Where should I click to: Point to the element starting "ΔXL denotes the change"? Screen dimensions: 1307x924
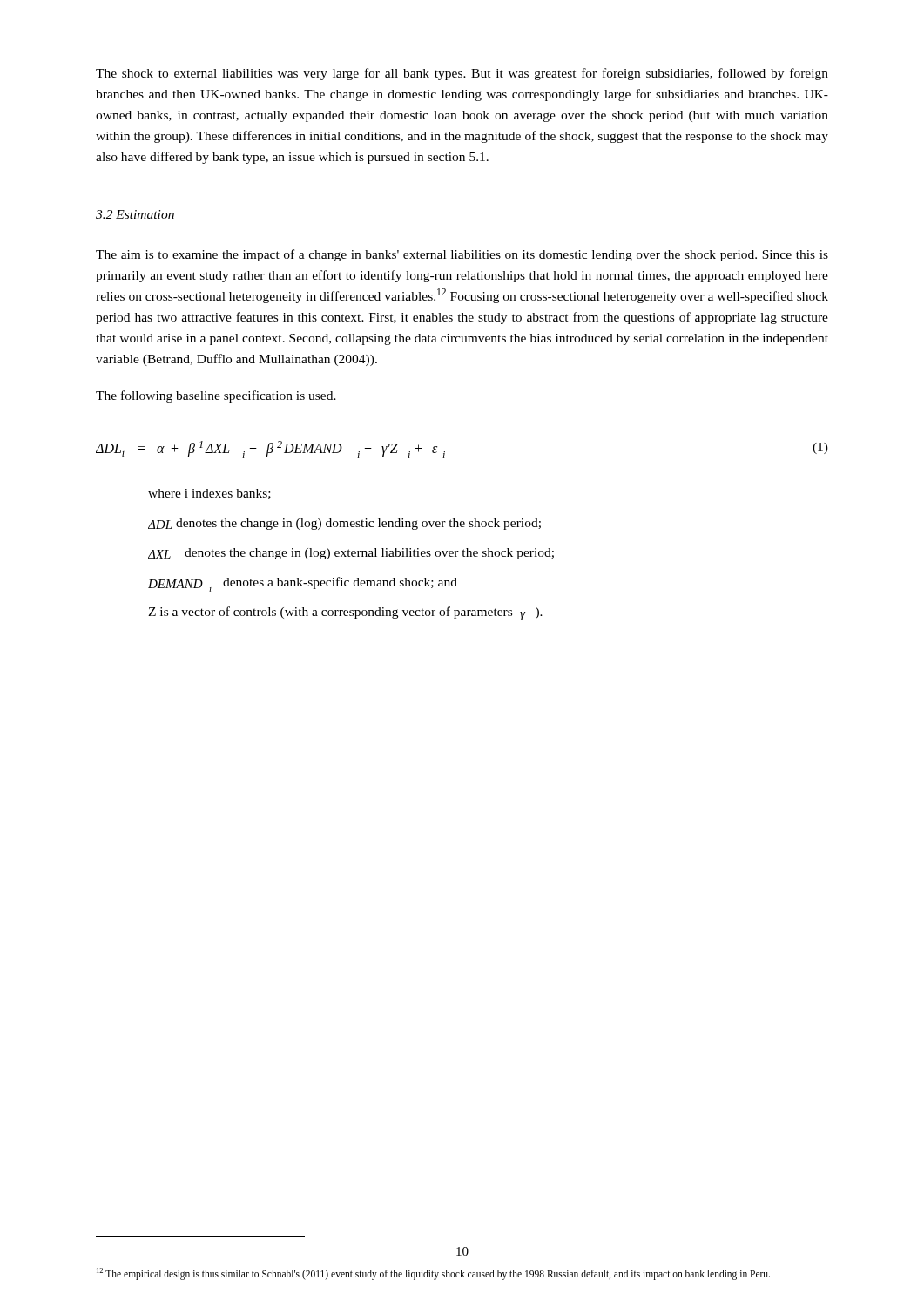[x=351, y=553]
